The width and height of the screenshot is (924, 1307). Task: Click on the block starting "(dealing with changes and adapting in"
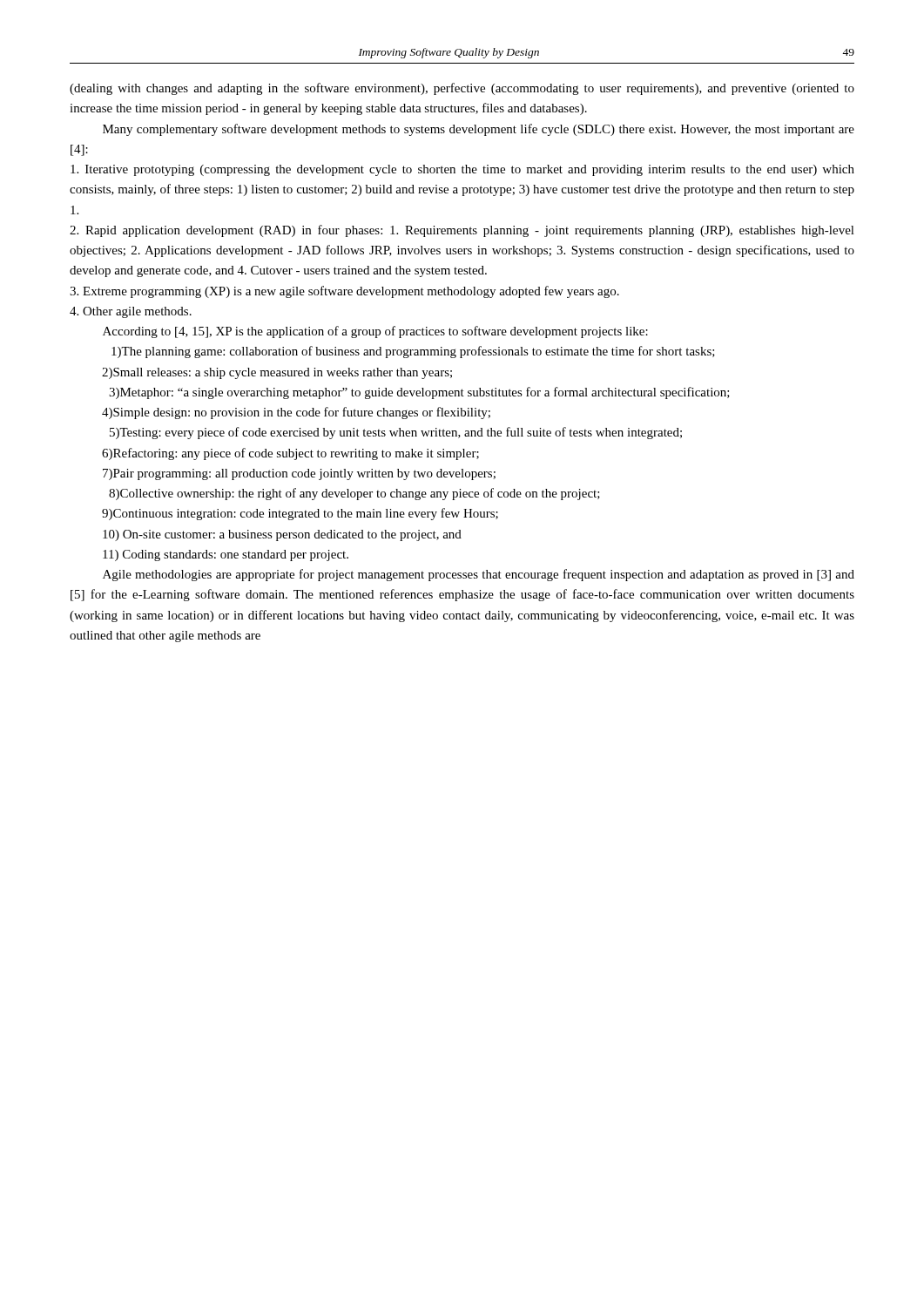pyautogui.click(x=462, y=99)
